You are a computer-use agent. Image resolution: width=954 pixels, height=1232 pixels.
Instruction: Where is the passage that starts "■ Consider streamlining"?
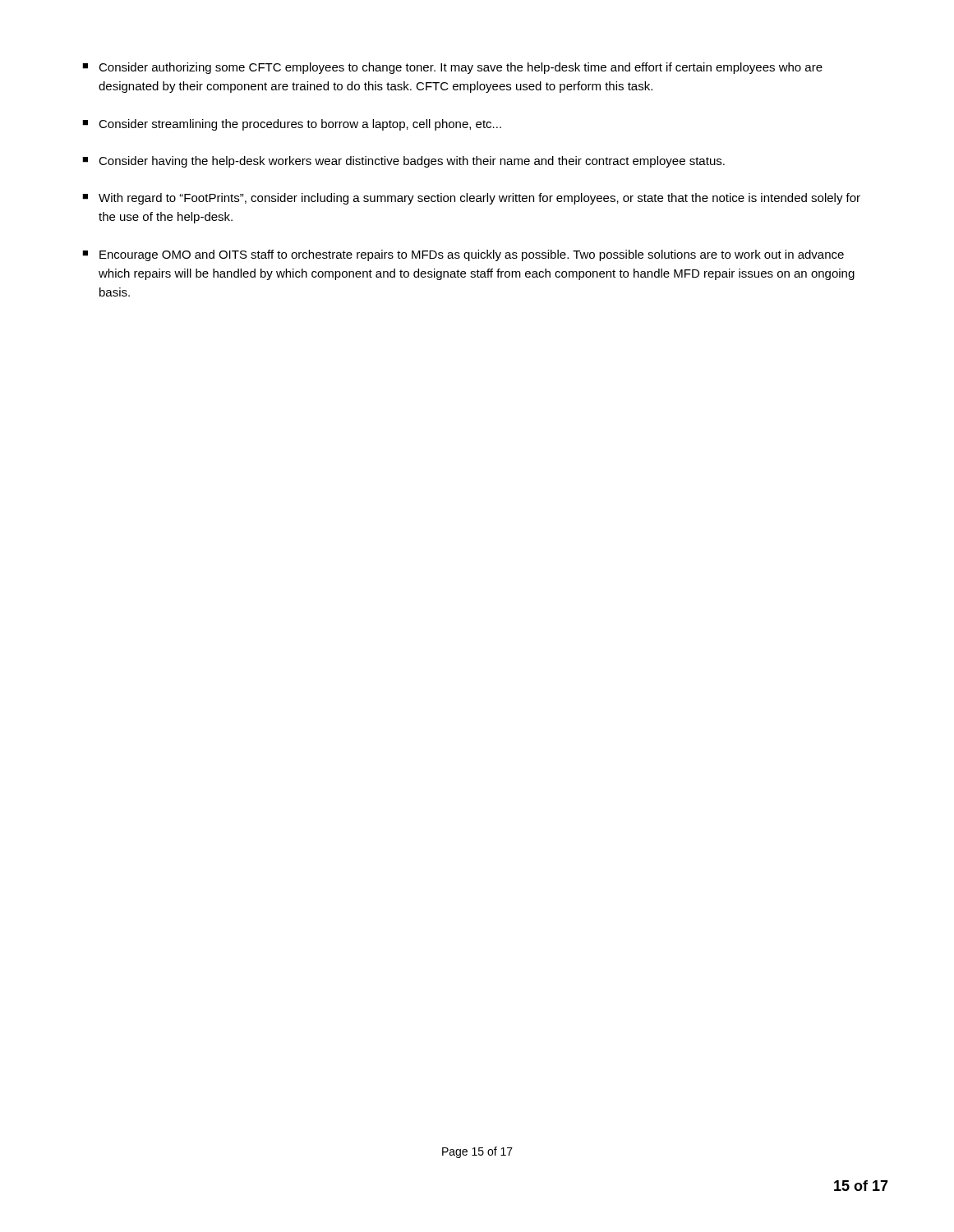477,123
